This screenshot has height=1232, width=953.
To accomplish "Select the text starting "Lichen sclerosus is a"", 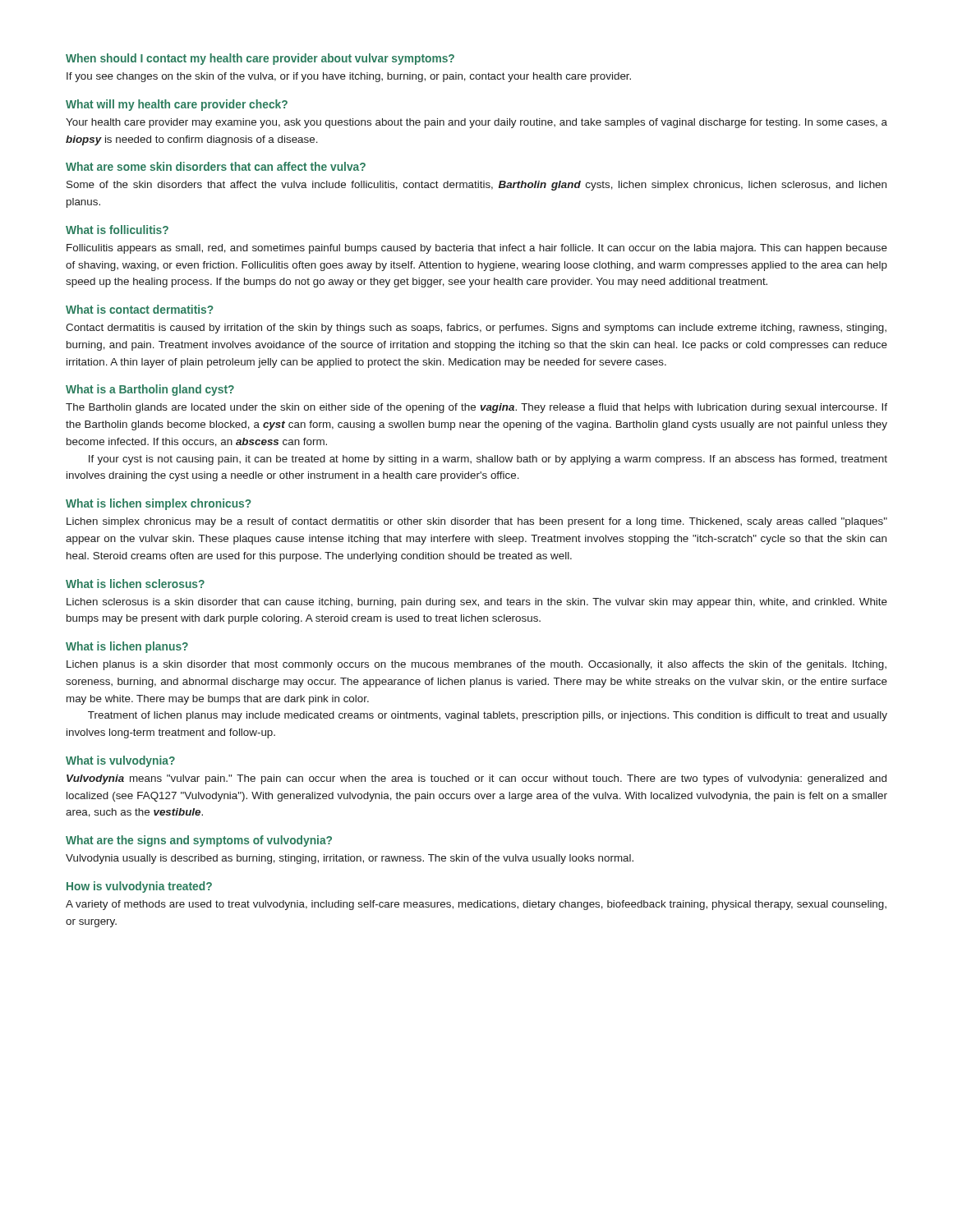I will (476, 610).
